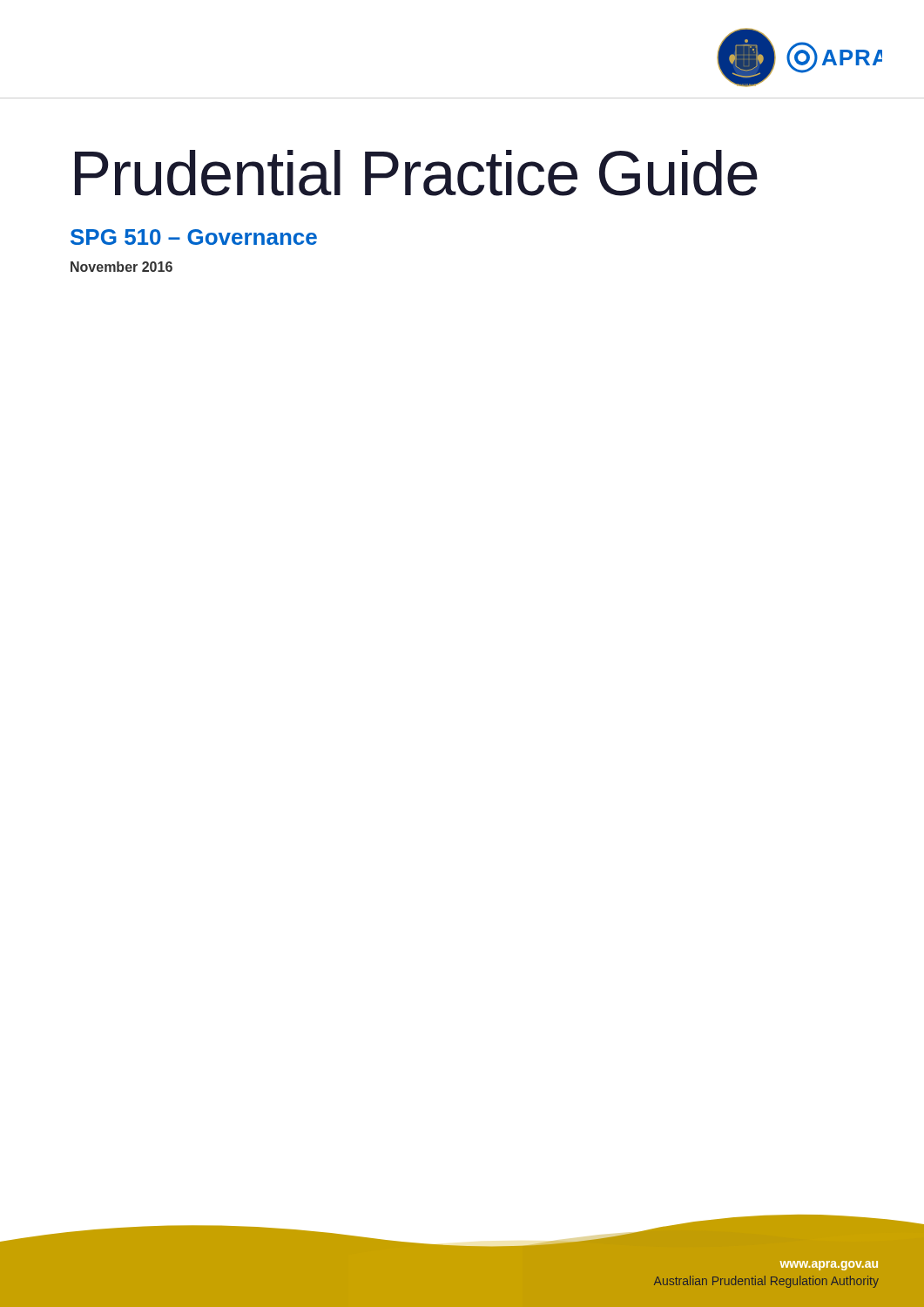924x1307 pixels.
Task: Find the text with the text "November 2016"
Action: point(121,267)
